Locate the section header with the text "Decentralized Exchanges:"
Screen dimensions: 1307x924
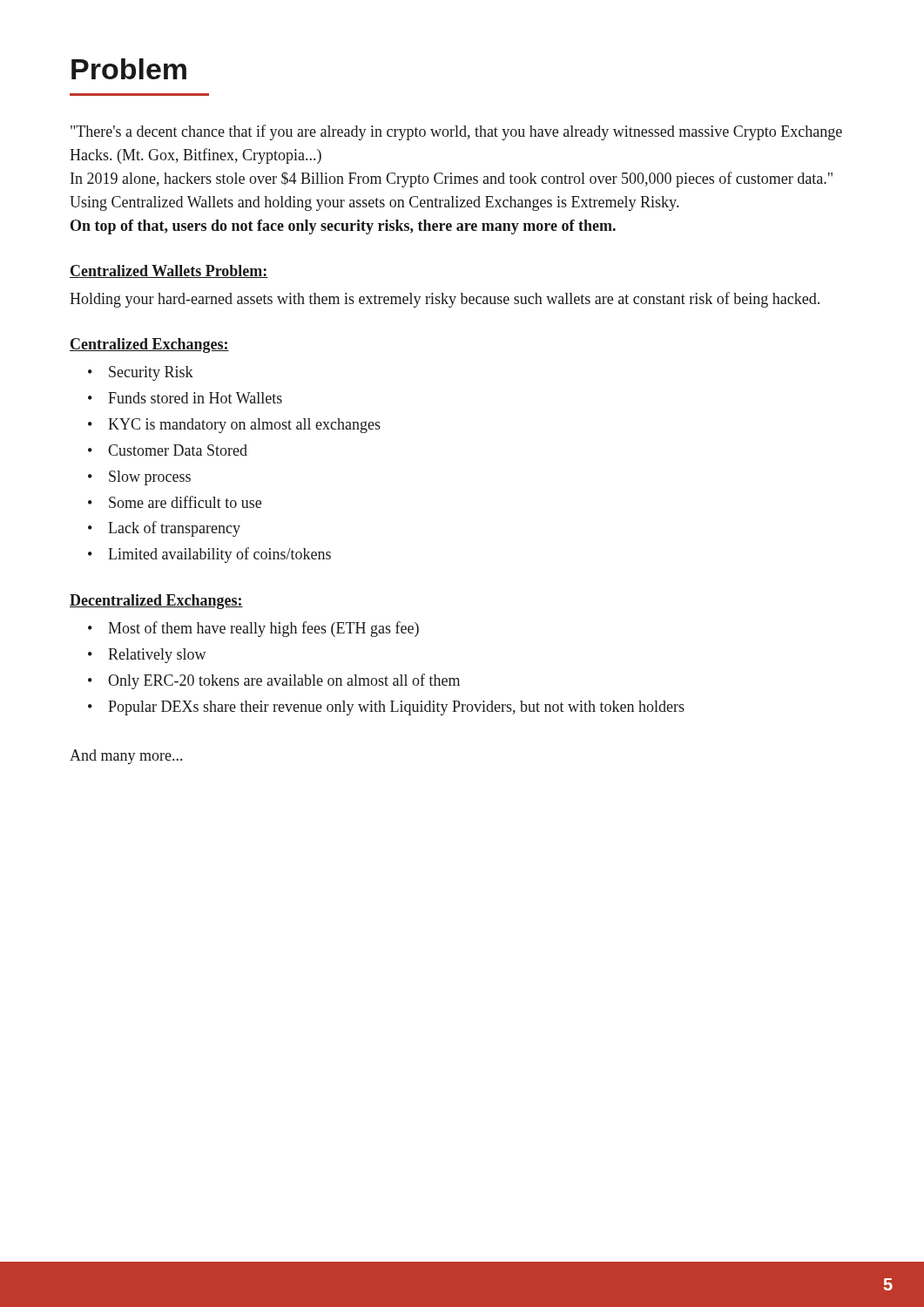156,601
